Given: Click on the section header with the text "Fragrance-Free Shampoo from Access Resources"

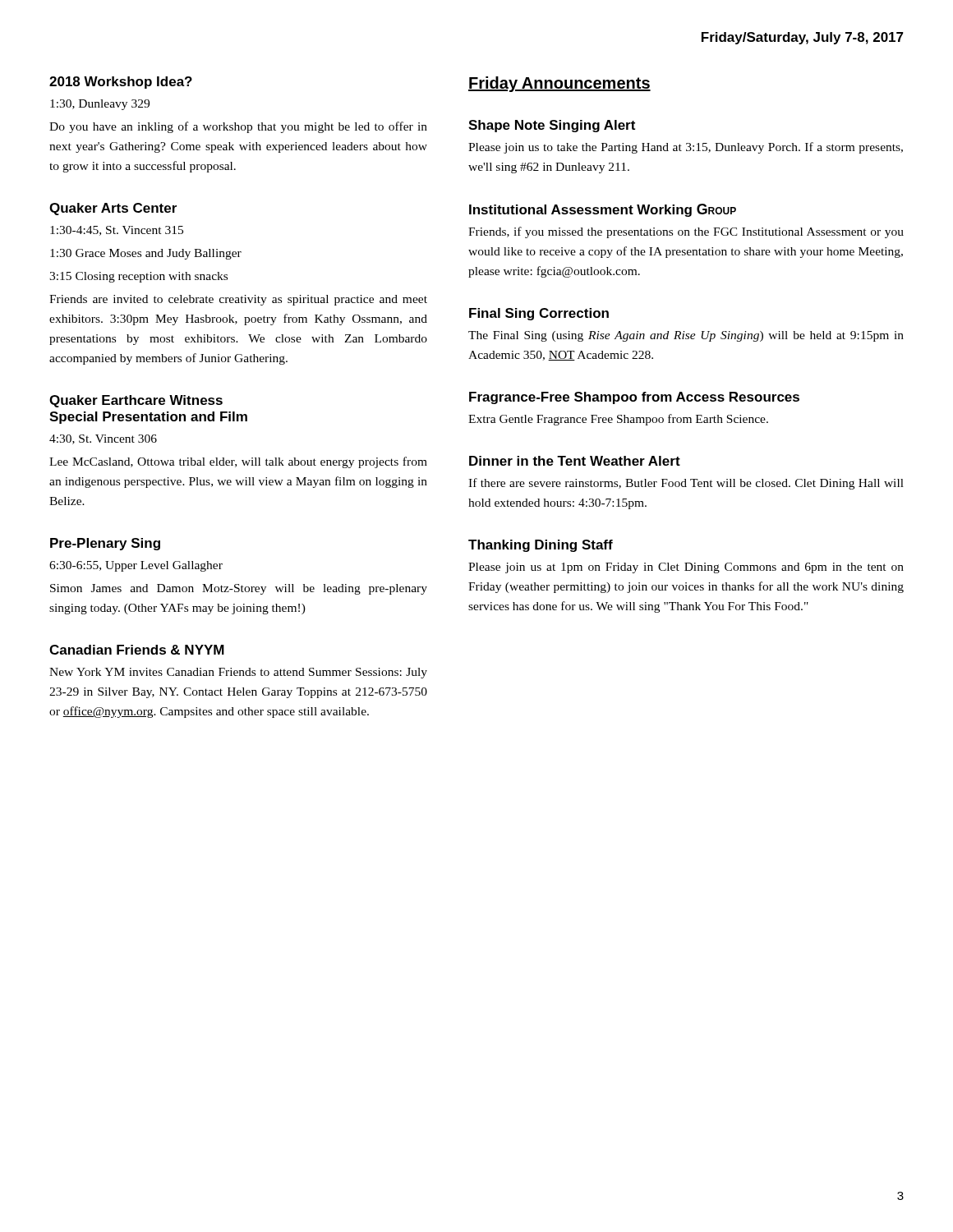Looking at the screenshot, I should click(634, 397).
